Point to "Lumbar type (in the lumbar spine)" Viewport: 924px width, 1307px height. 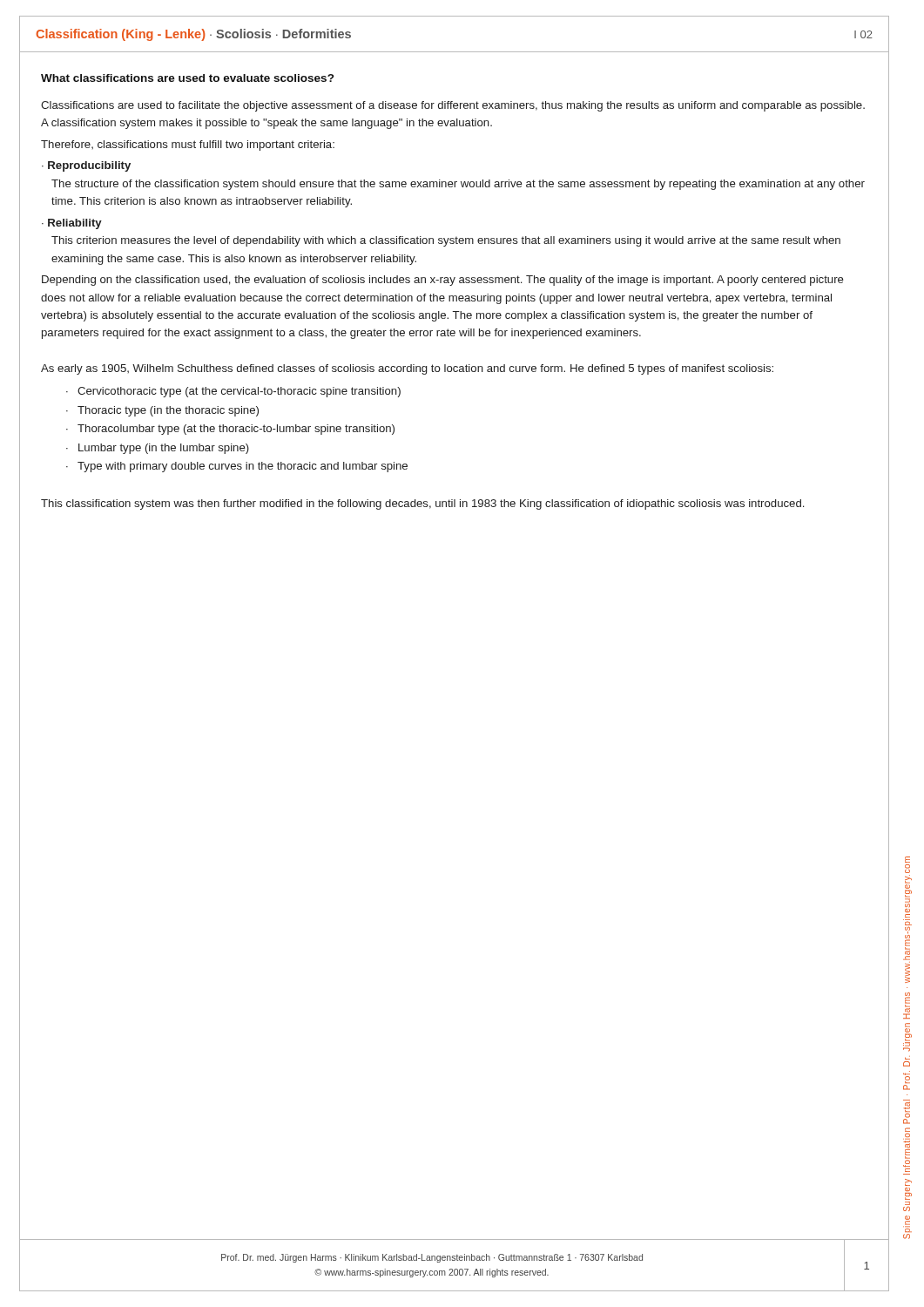point(163,447)
